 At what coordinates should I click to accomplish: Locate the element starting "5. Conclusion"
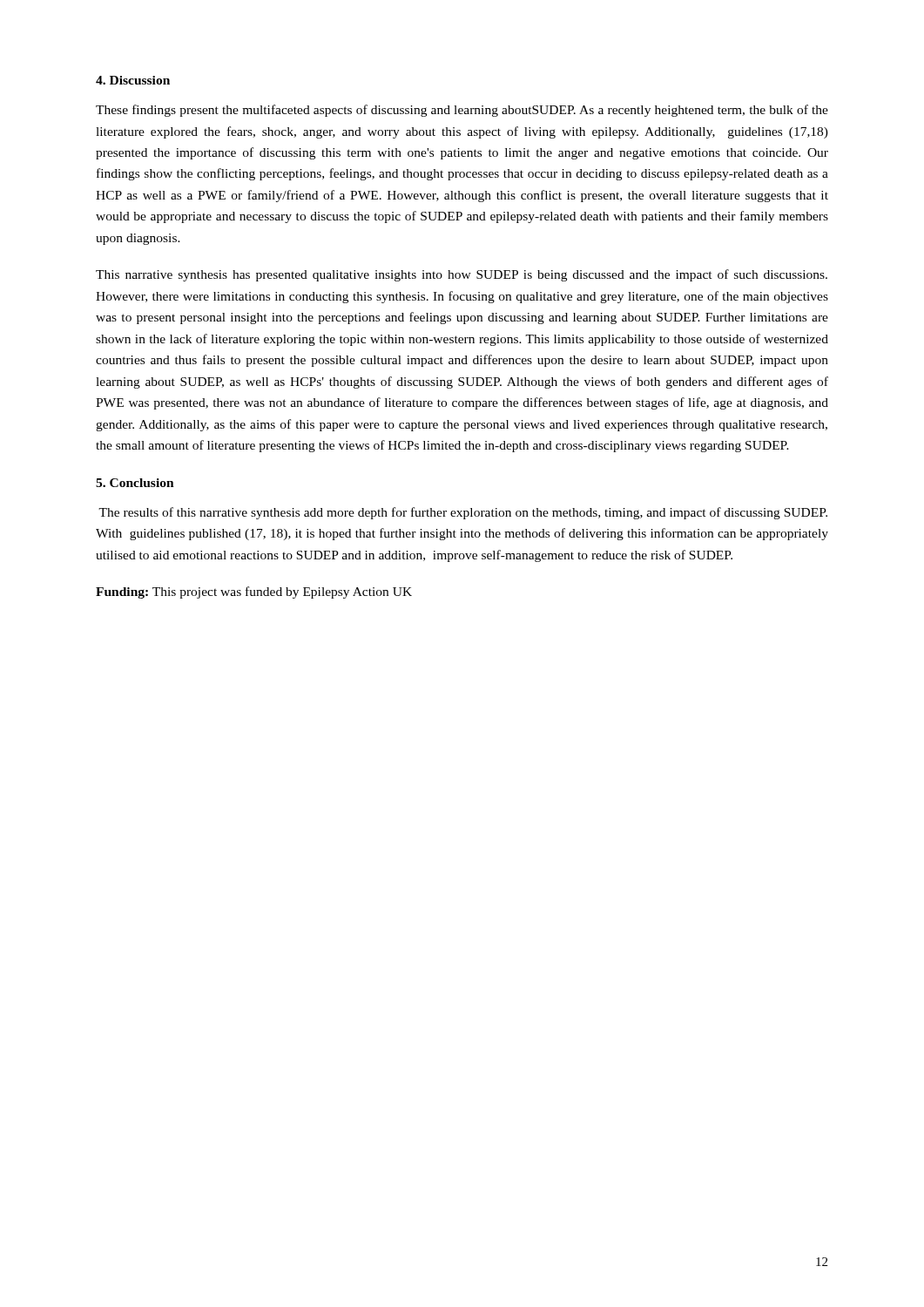click(x=135, y=482)
